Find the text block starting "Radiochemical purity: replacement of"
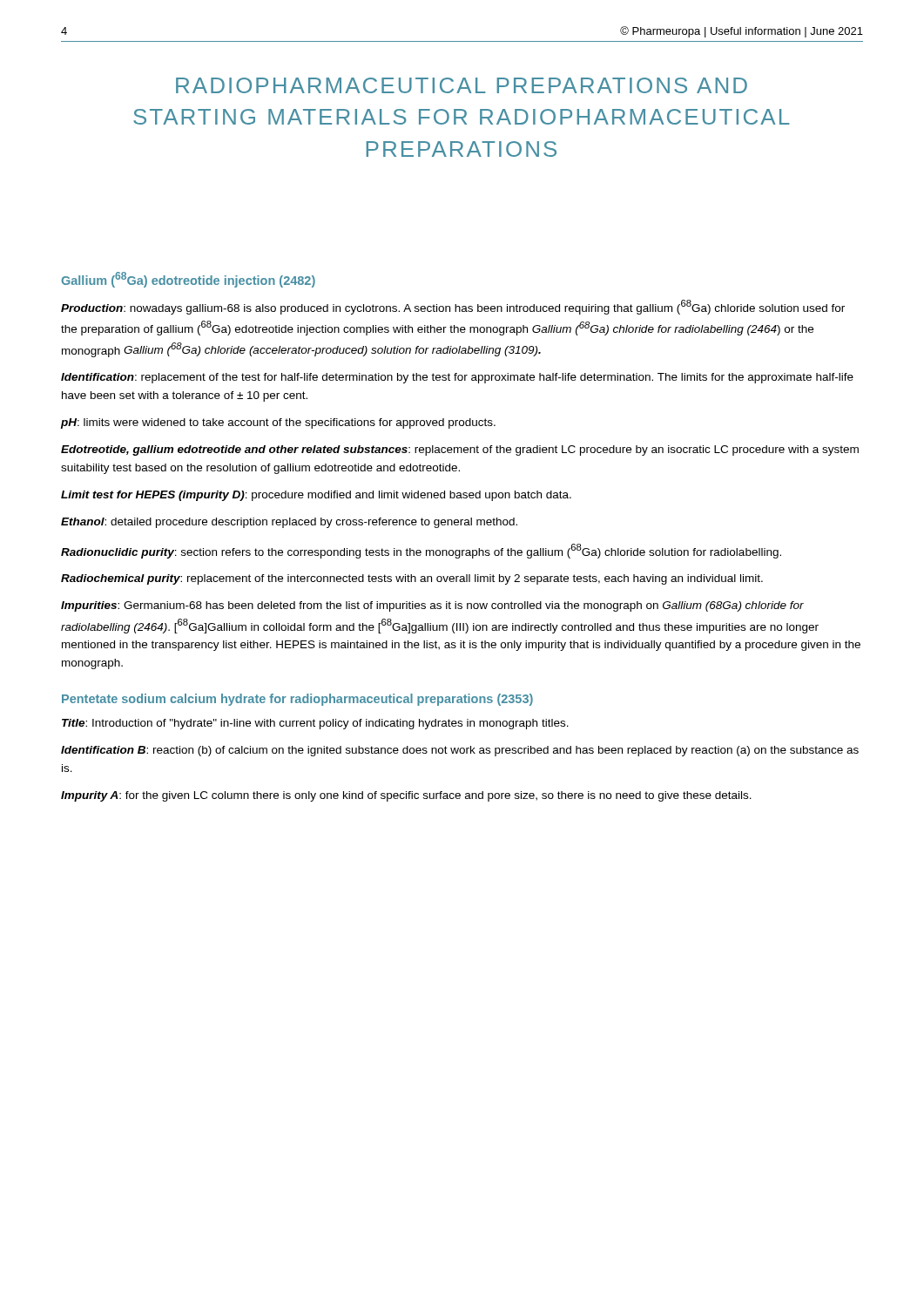This screenshot has width=924, height=1307. tap(412, 578)
